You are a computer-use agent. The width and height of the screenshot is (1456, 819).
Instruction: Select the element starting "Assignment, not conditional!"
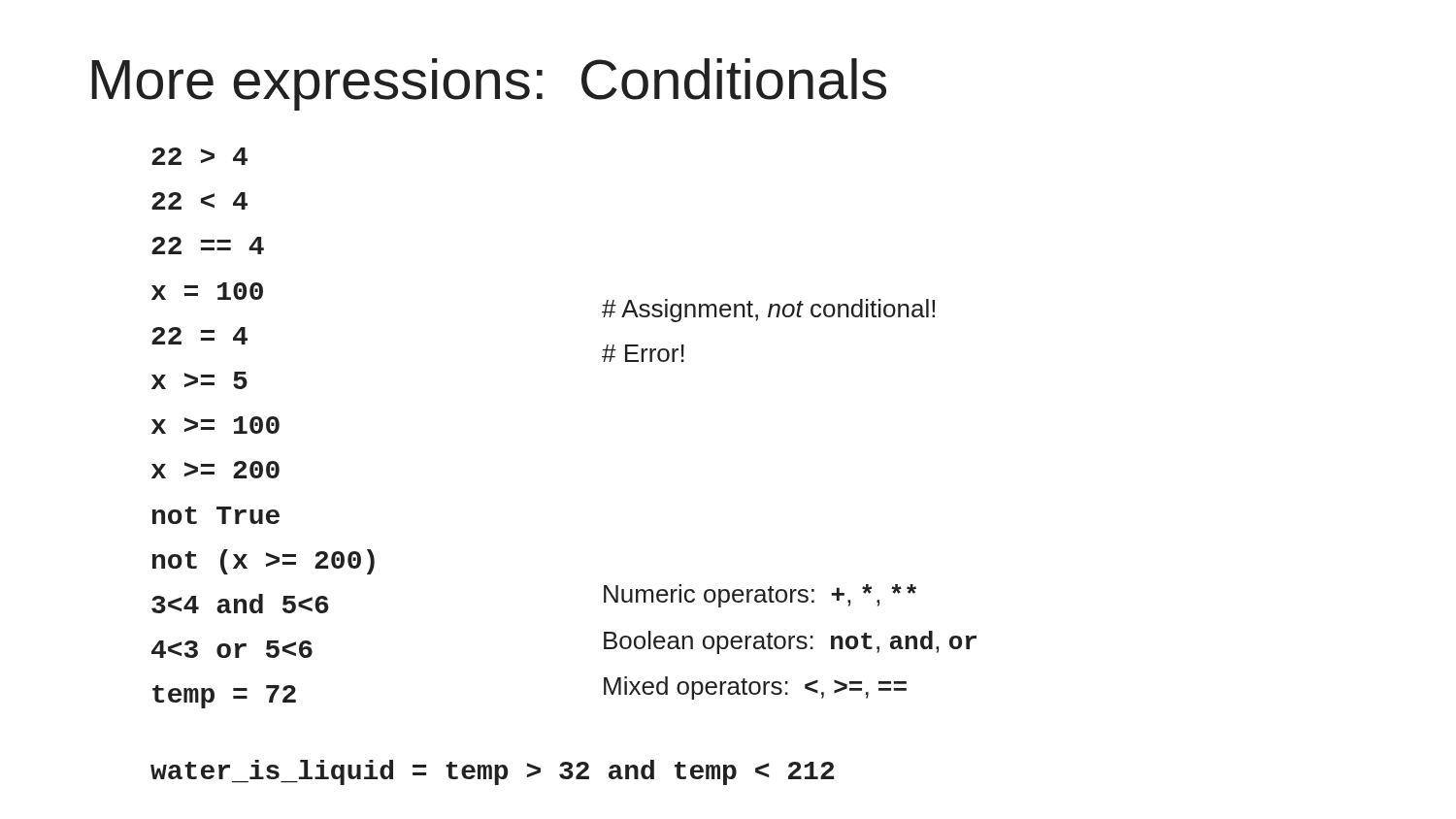[x=768, y=311]
